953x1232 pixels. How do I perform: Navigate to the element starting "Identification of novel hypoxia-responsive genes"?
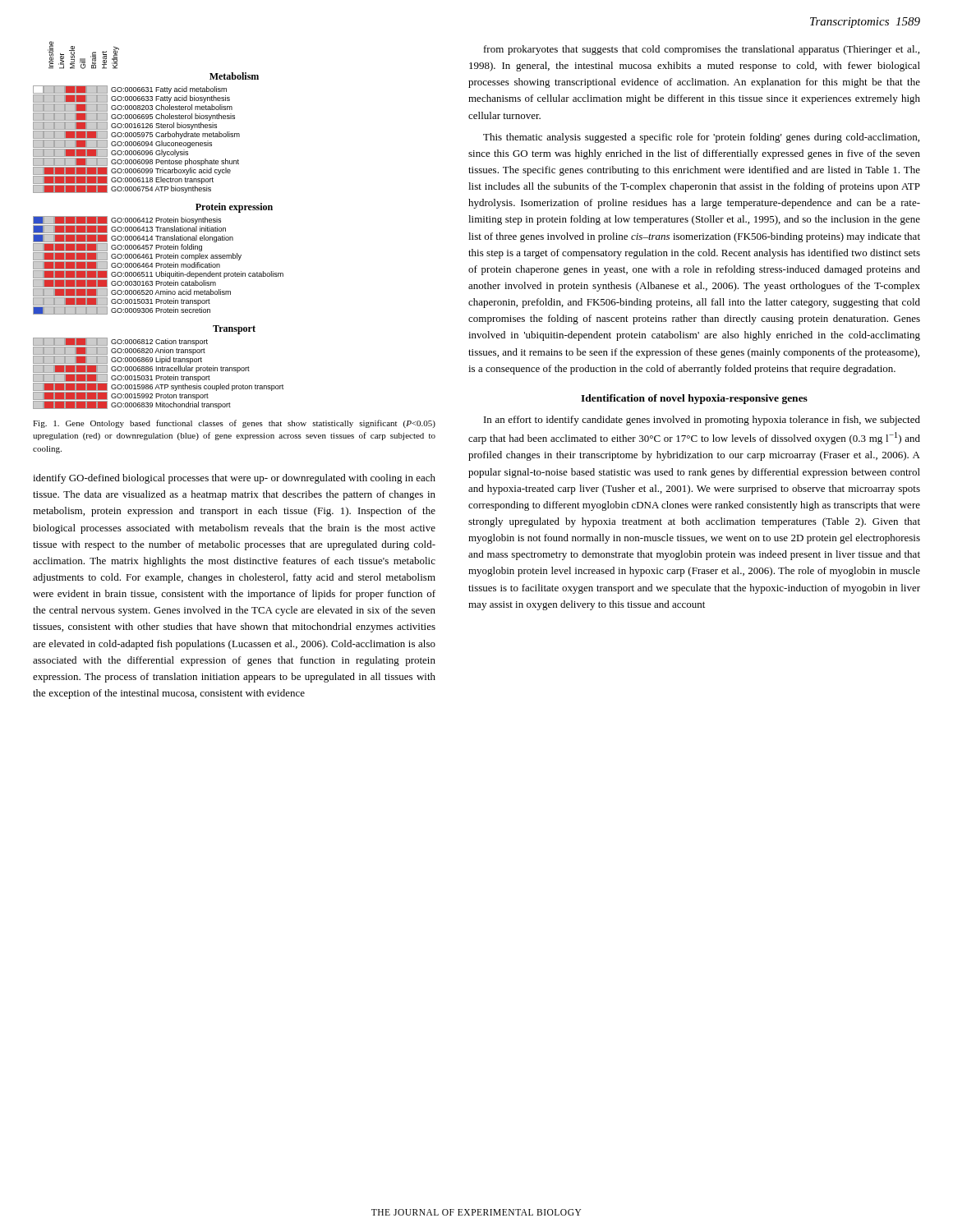point(694,398)
